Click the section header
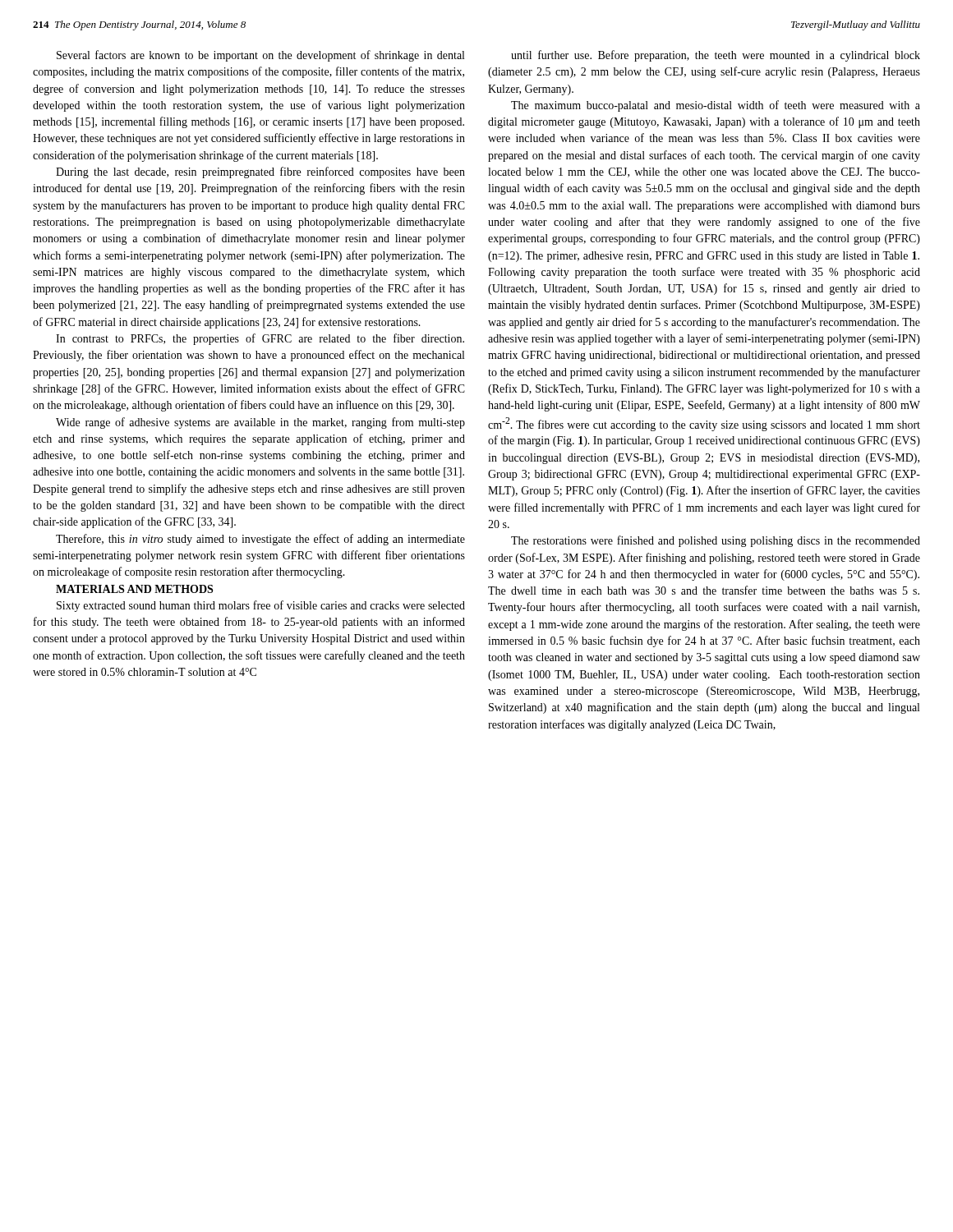 [x=249, y=589]
